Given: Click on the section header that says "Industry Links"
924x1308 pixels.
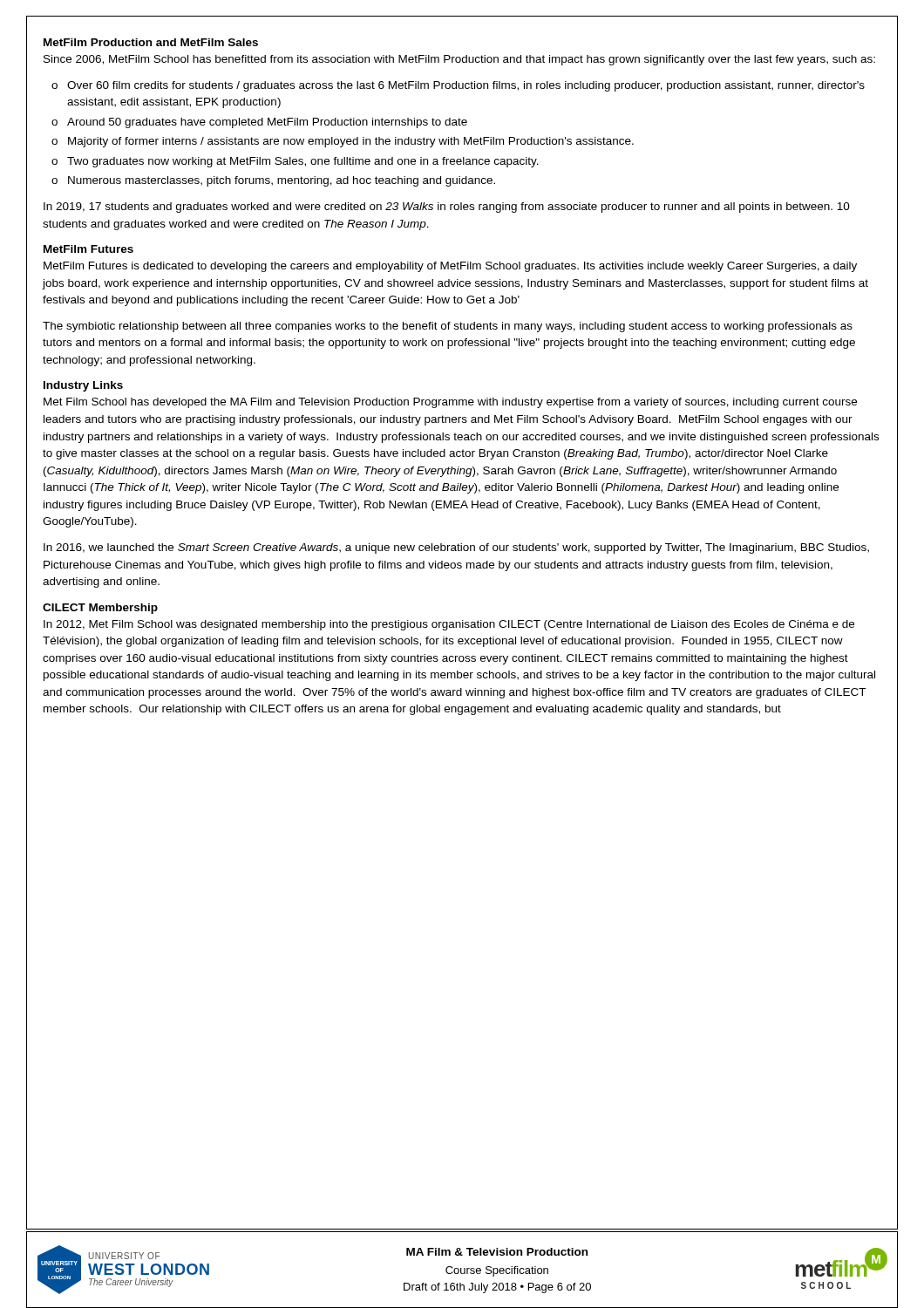Looking at the screenshot, I should click(x=83, y=385).
